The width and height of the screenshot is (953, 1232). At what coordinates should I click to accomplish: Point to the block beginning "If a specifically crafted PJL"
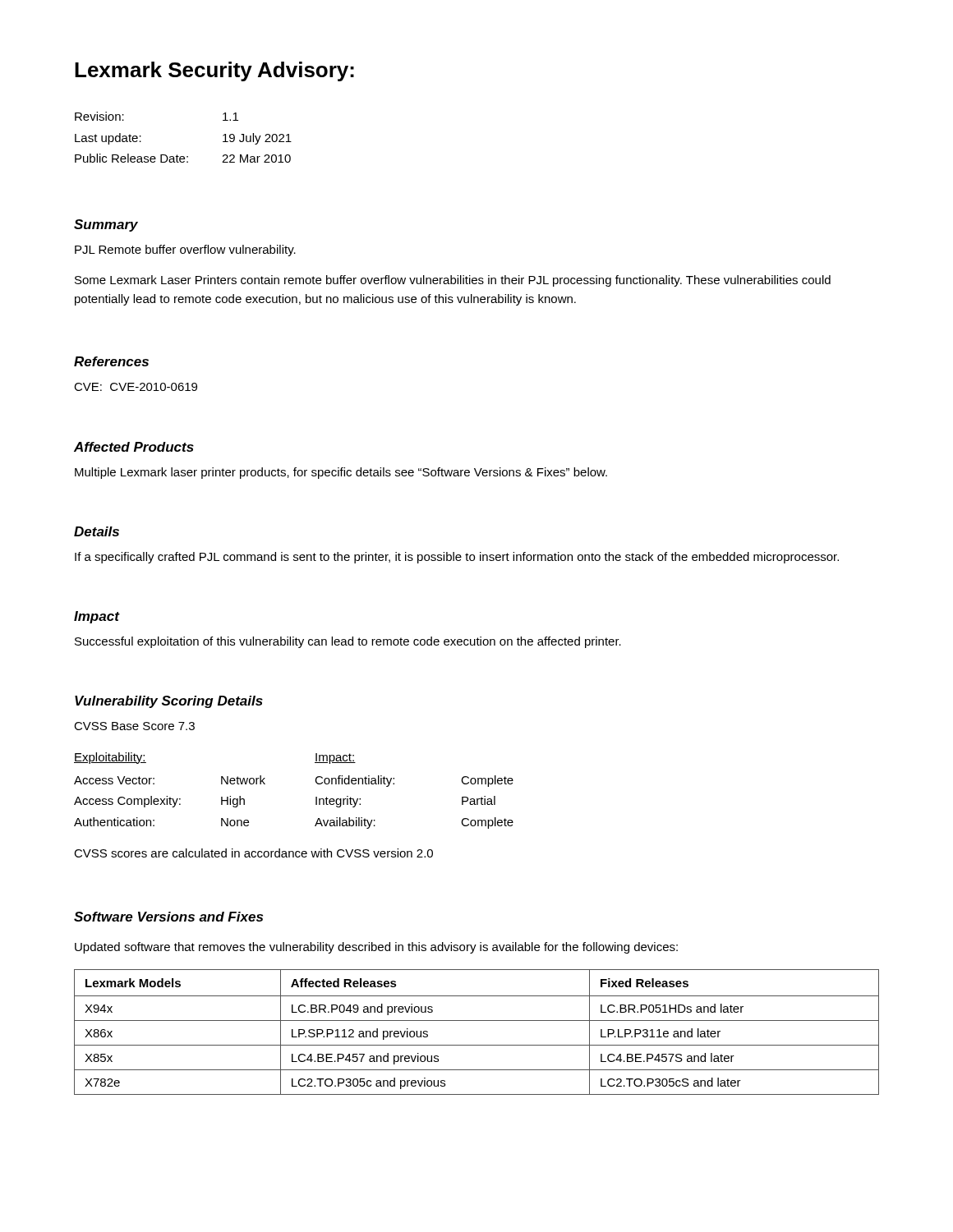(457, 556)
